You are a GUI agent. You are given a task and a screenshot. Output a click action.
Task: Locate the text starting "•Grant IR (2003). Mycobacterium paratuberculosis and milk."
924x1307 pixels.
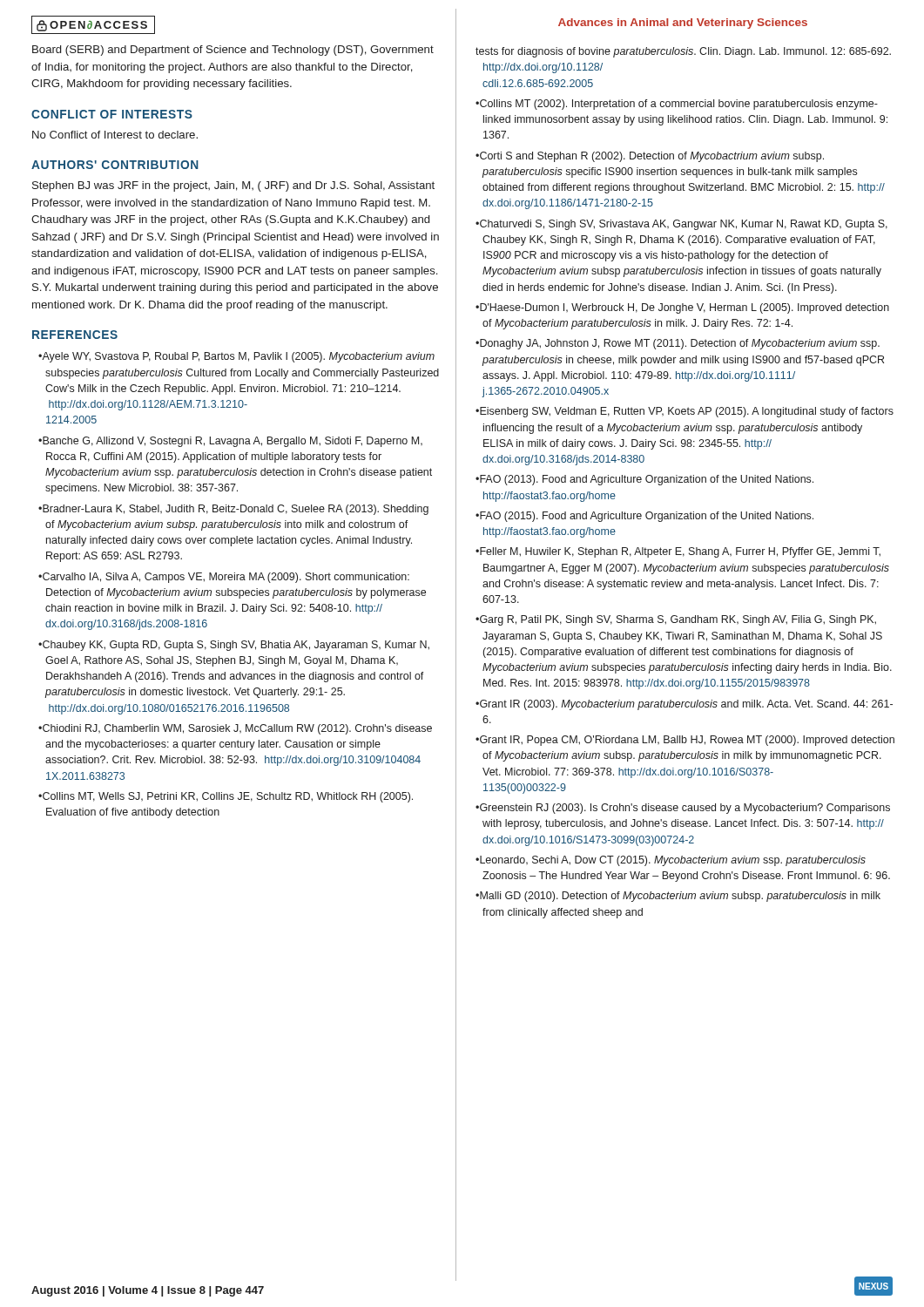tap(684, 712)
